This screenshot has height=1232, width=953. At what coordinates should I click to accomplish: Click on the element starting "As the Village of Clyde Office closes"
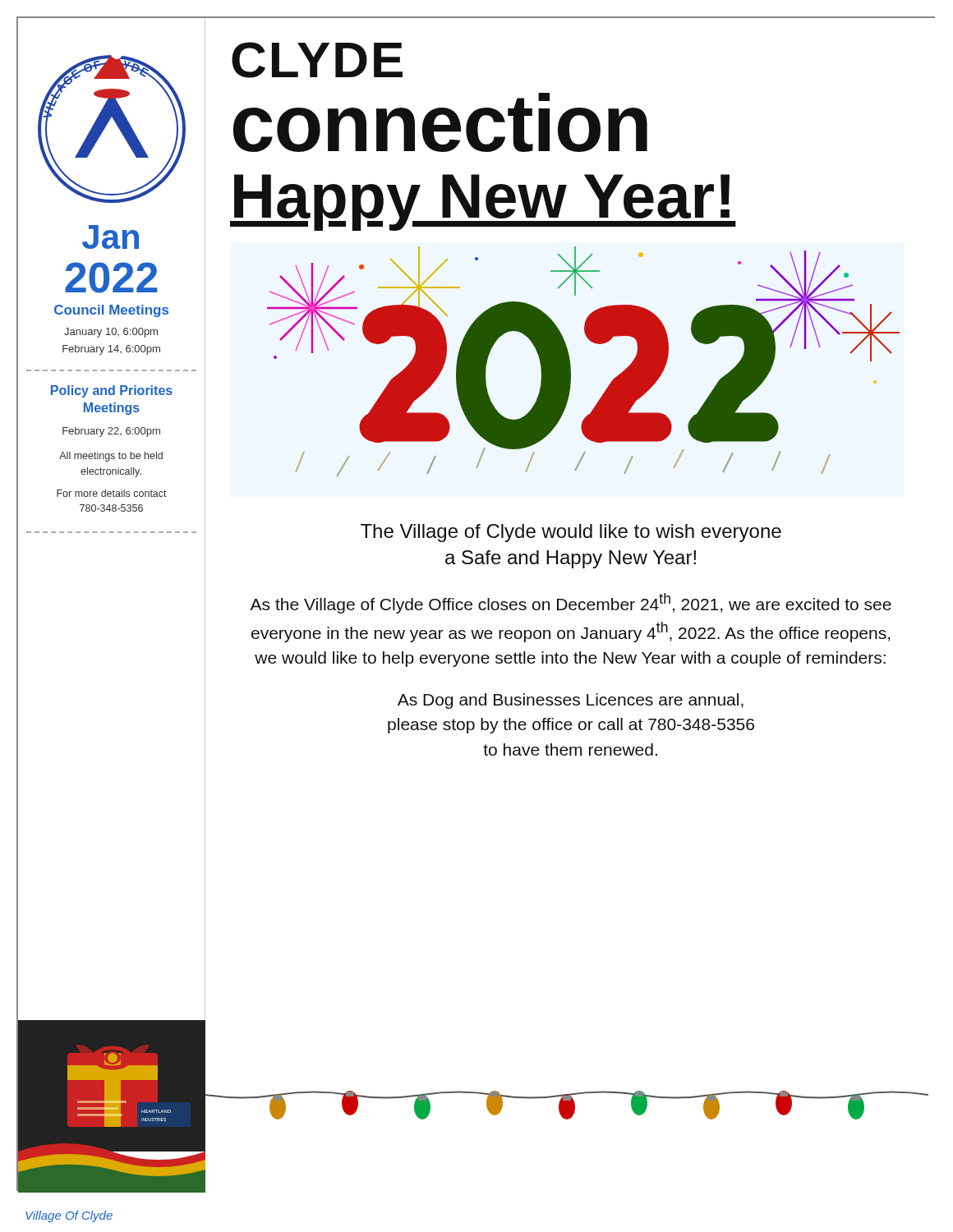[571, 629]
